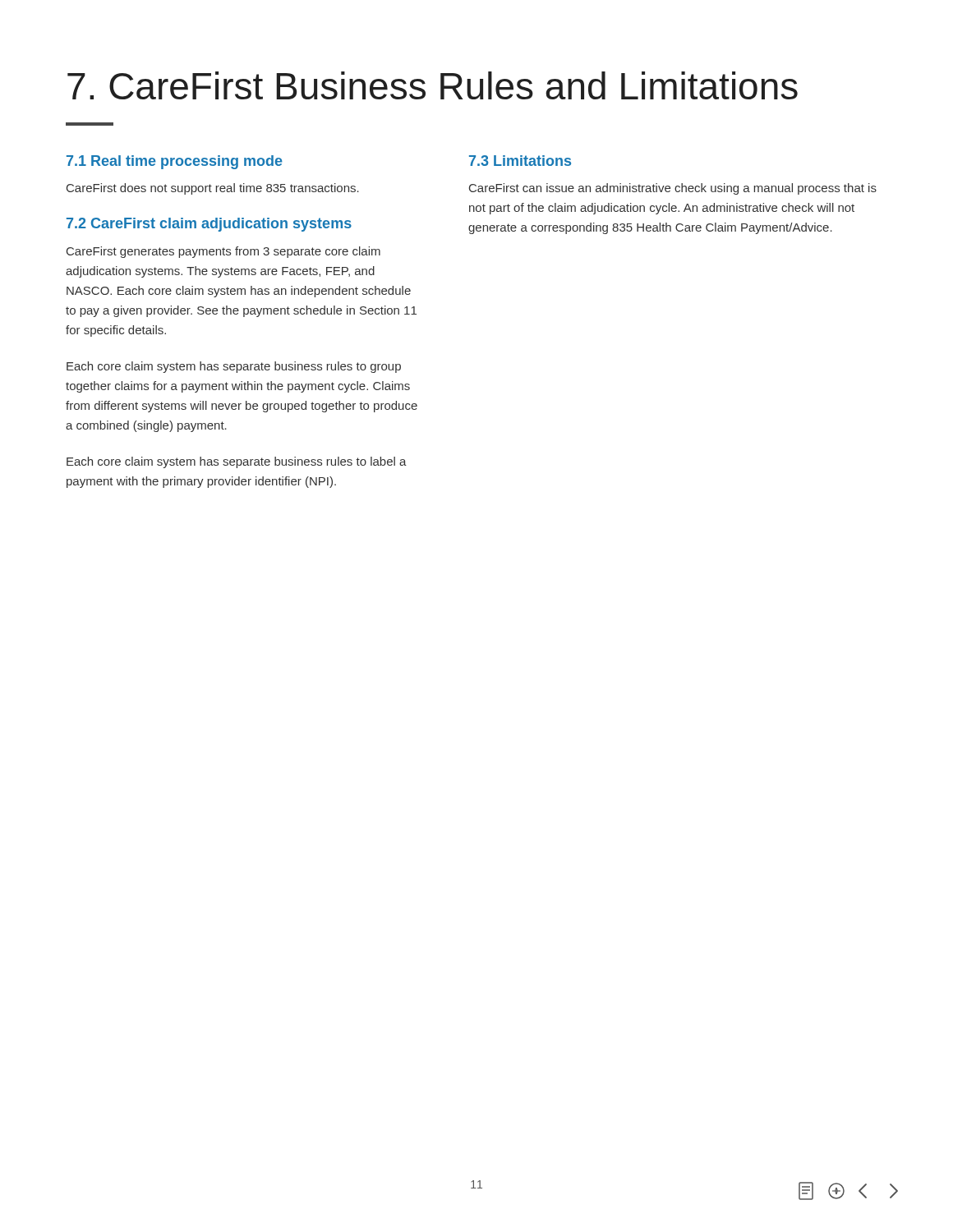Image resolution: width=953 pixels, height=1232 pixels.
Task: Select the block starting "CareFirst generates payments from"
Action: coord(242,290)
